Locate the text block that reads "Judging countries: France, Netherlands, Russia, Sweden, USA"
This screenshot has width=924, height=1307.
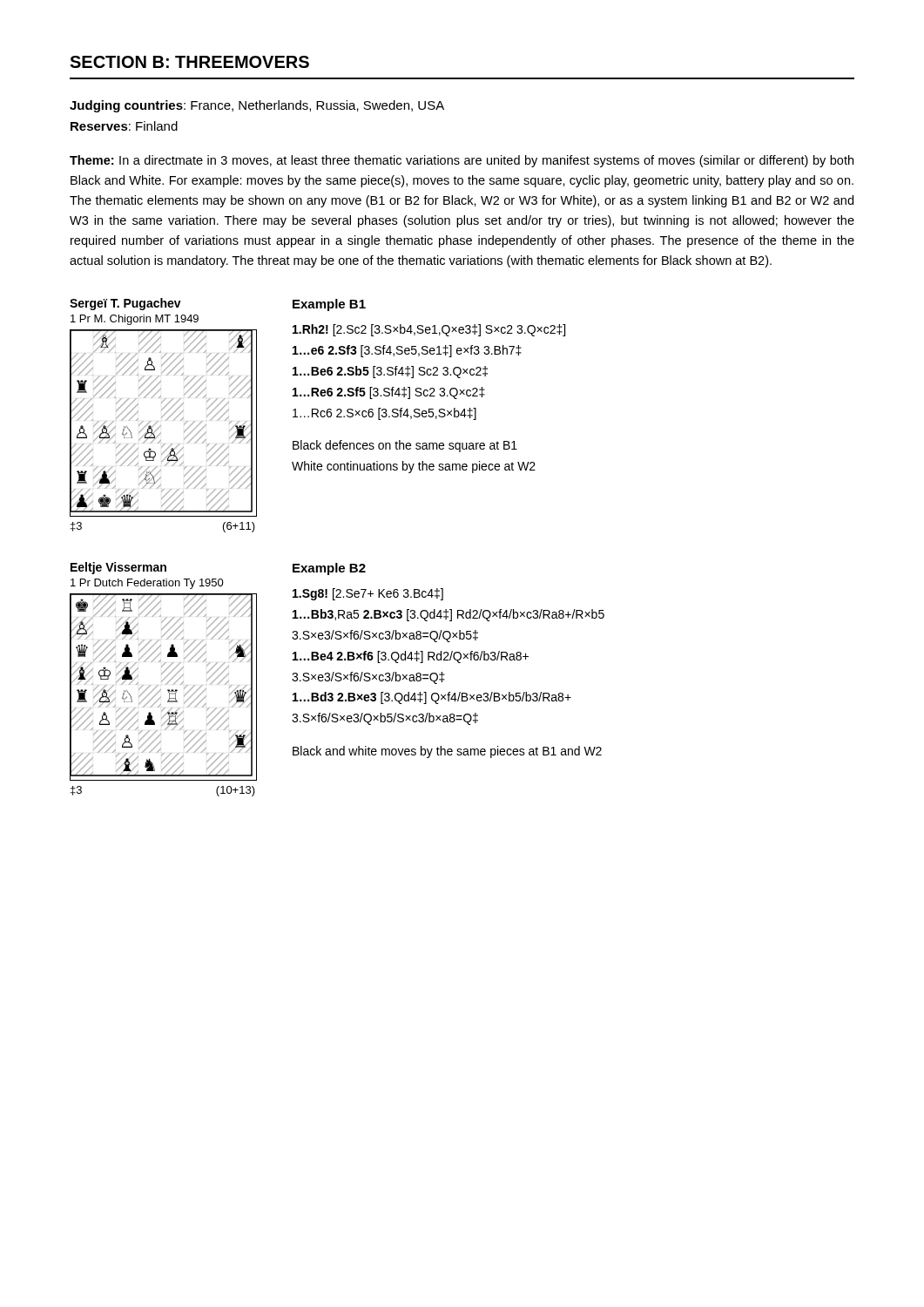(x=257, y=115)
